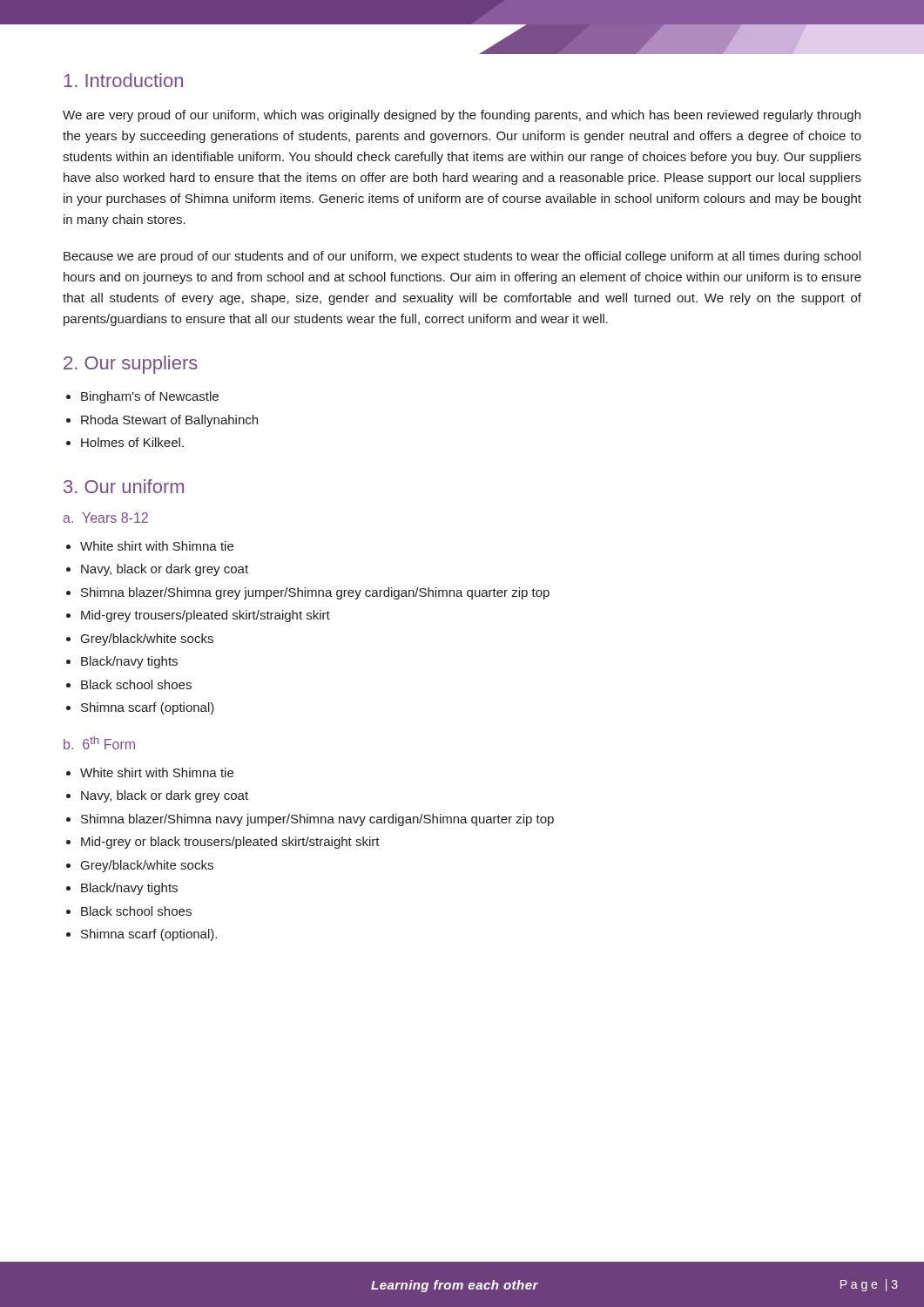Point to "Holmes of Kilkeel."
Viewport: 924px width, 1307px height.
[x=132, y=442]
